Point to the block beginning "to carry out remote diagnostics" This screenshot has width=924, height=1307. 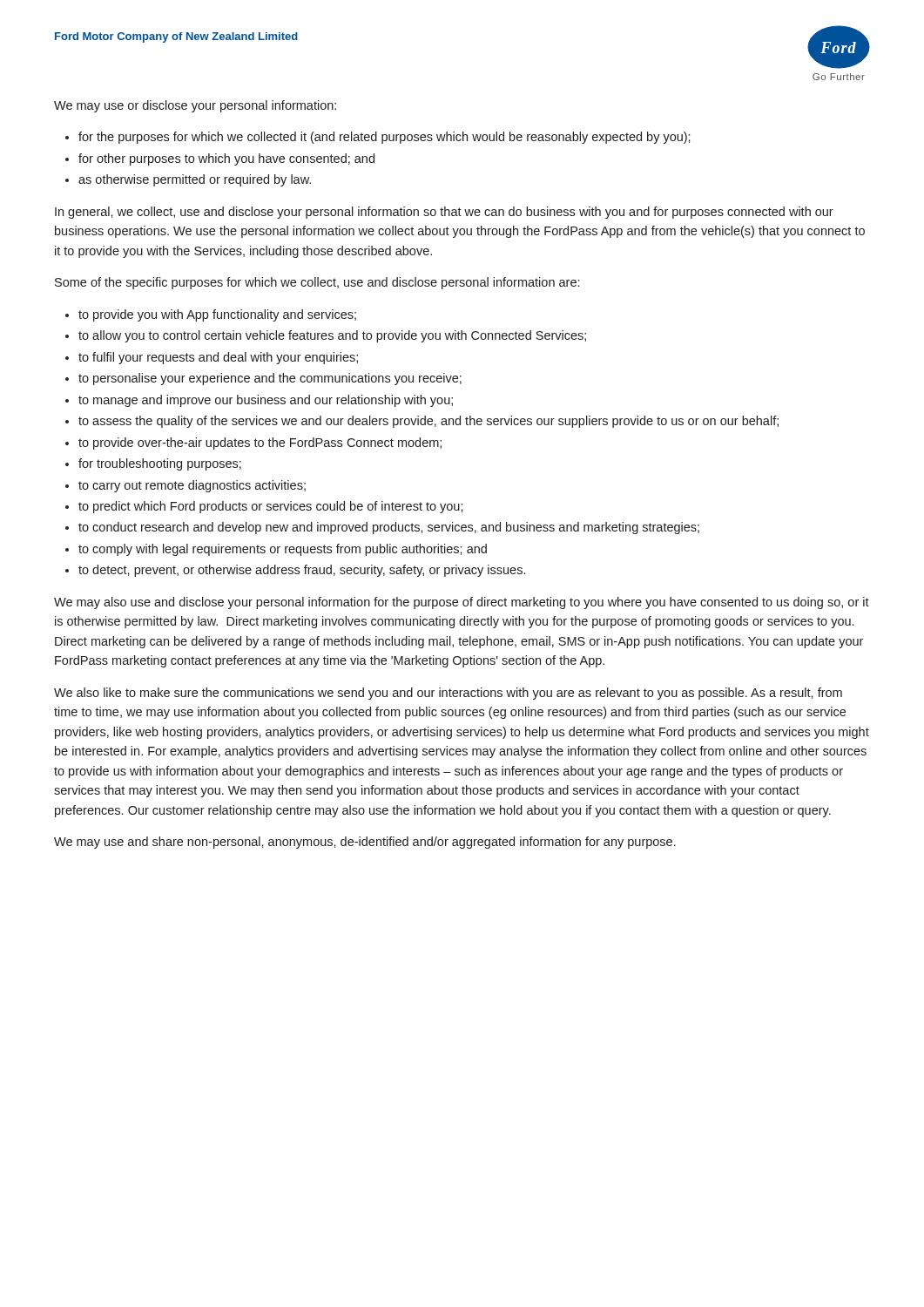click(x=192, y=485)
